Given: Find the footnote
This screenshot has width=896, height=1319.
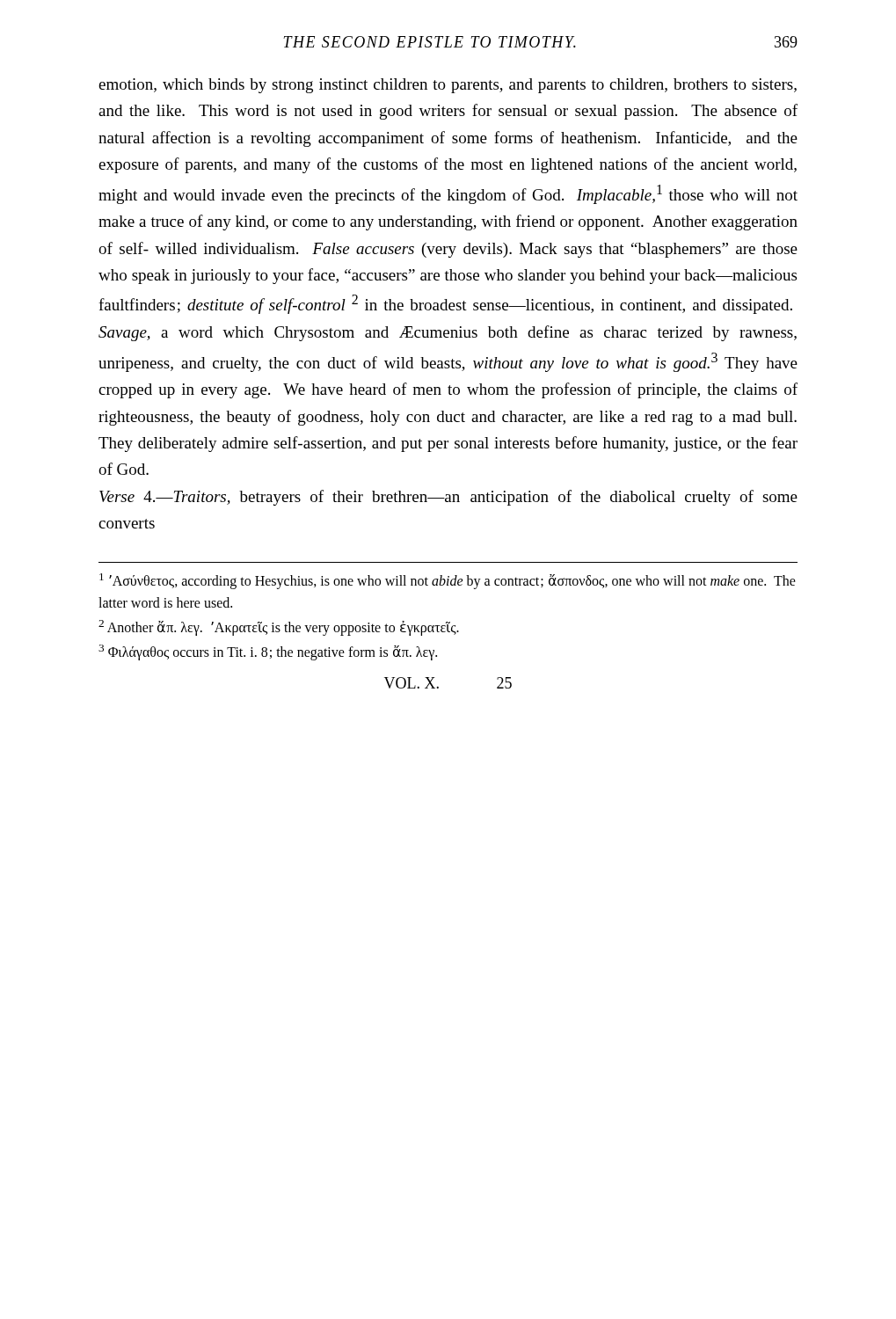Looking at the screenshot, I should [448, 616].
